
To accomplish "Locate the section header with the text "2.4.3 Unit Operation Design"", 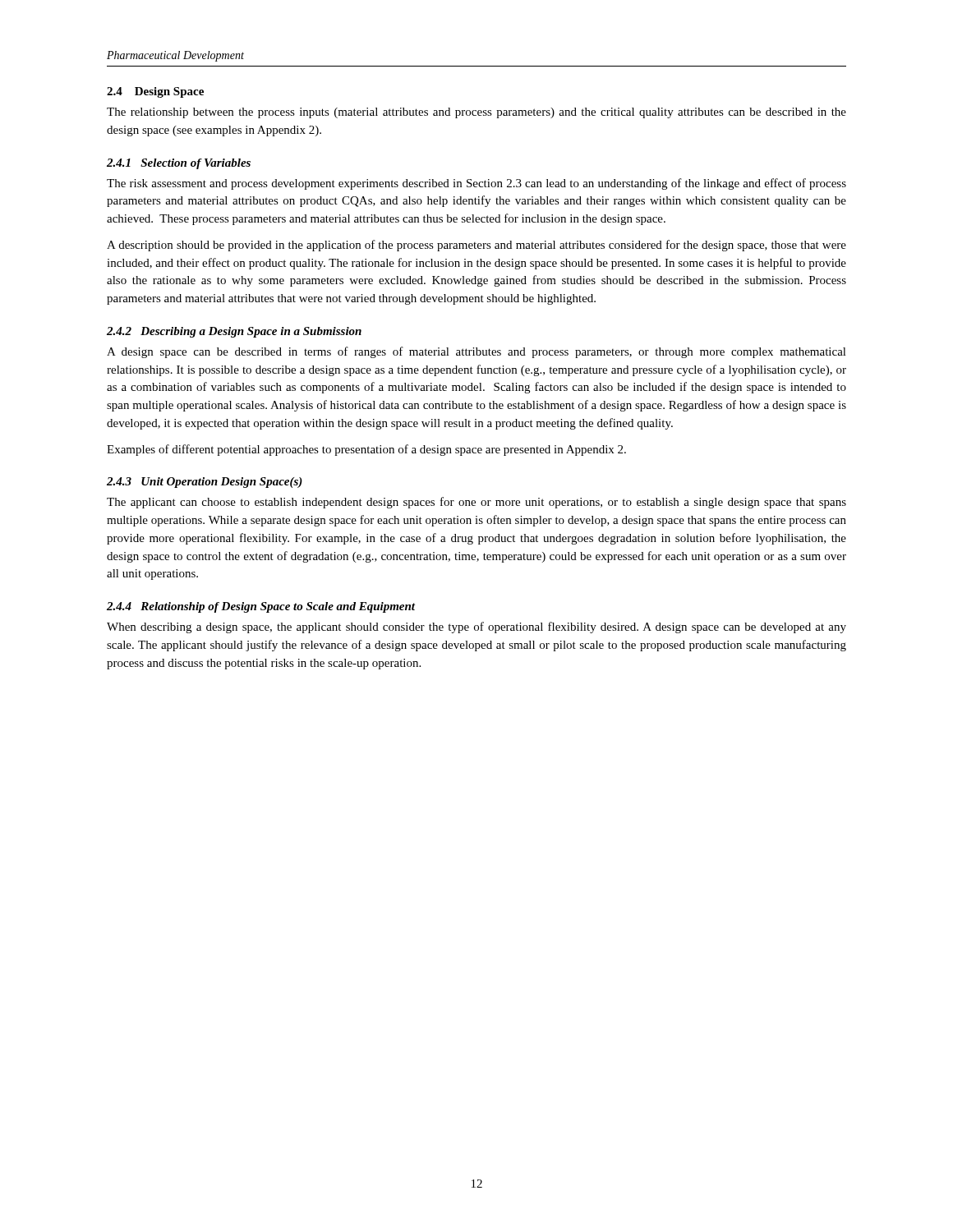I will click(205, 482).
